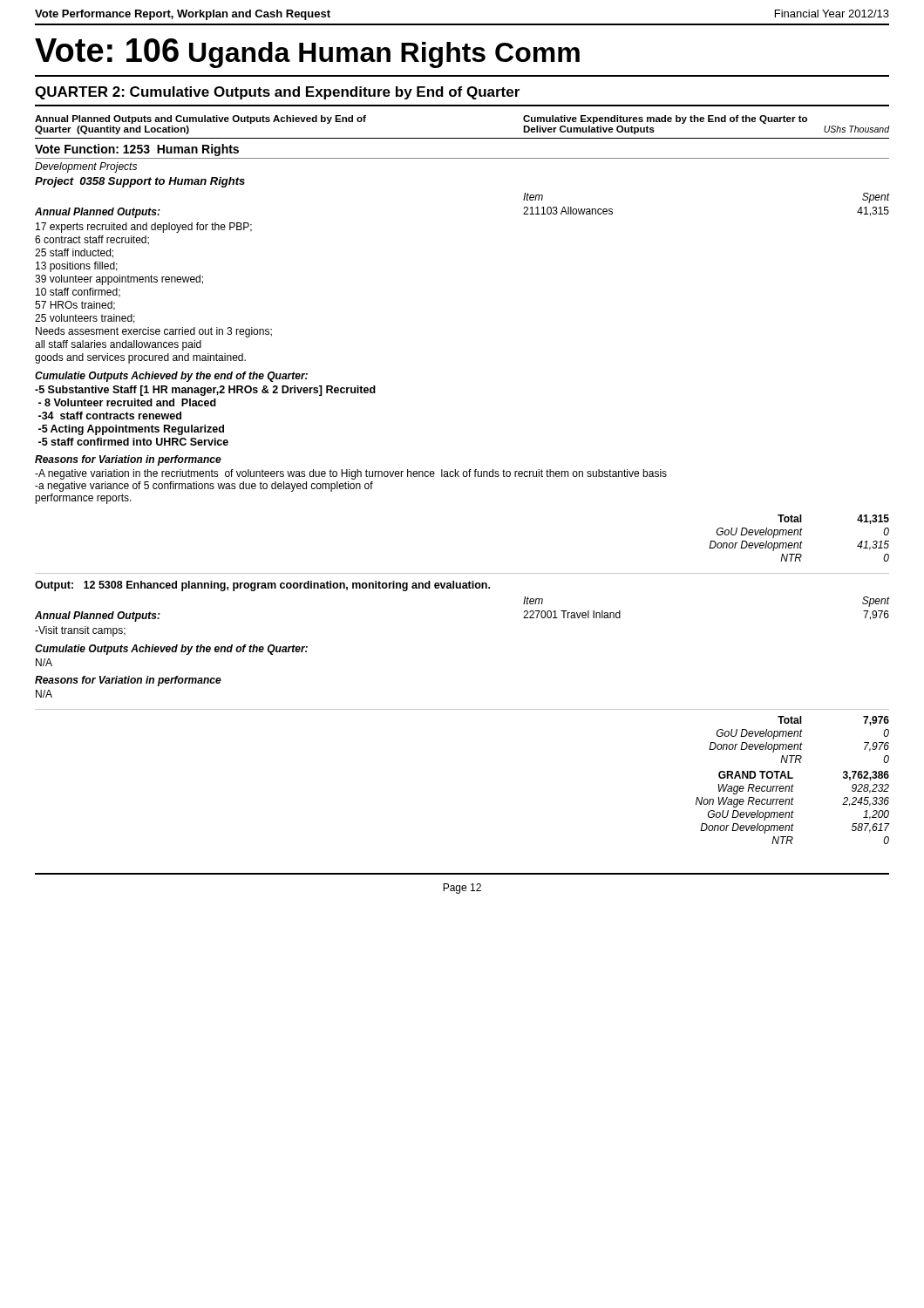Point to the element starting "25 volunteers trained;"
The width and height of the screenshot is (924, 1308).
tap(85, 318)
